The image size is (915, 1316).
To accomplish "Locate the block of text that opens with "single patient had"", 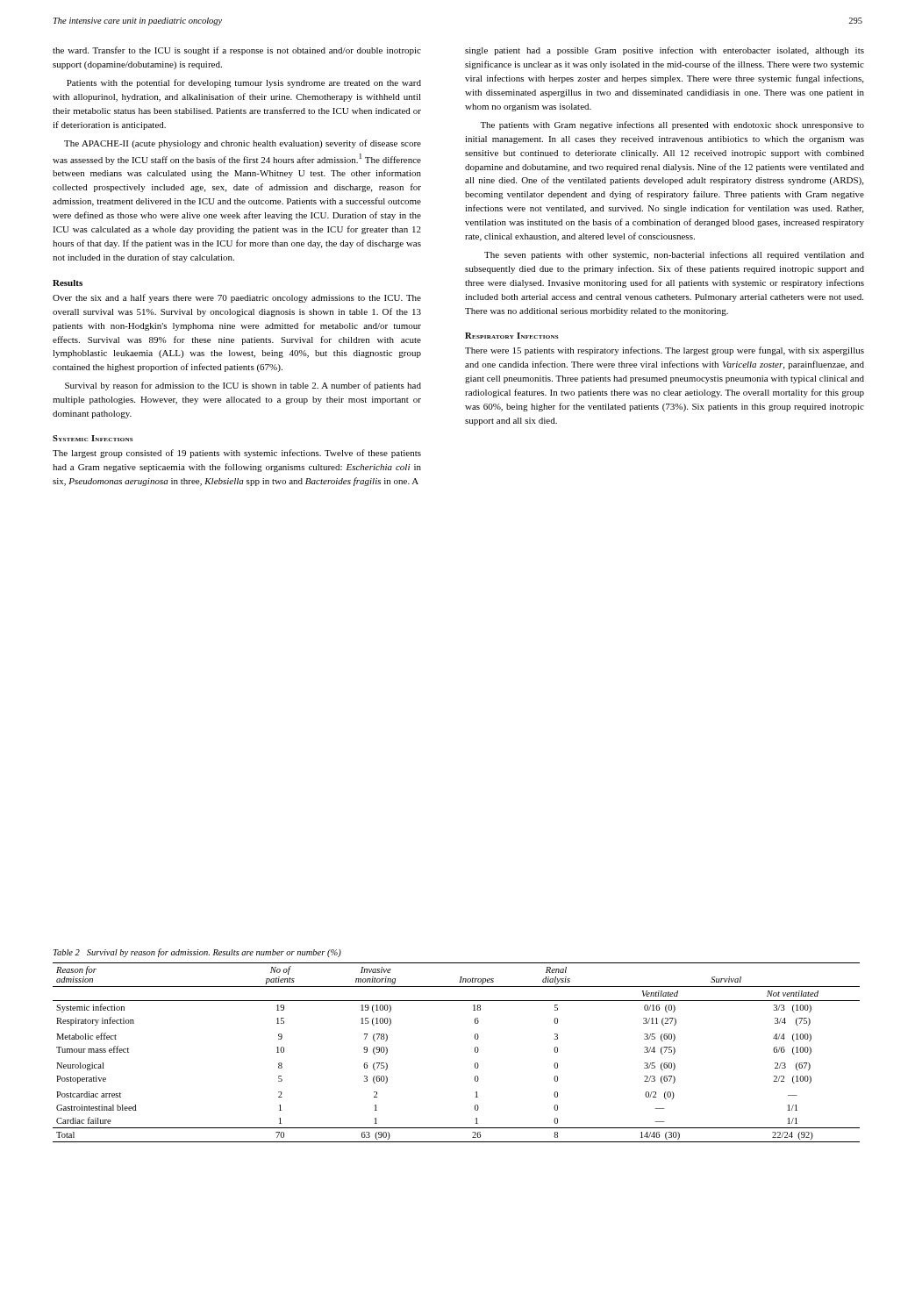I will click(665, 181).
